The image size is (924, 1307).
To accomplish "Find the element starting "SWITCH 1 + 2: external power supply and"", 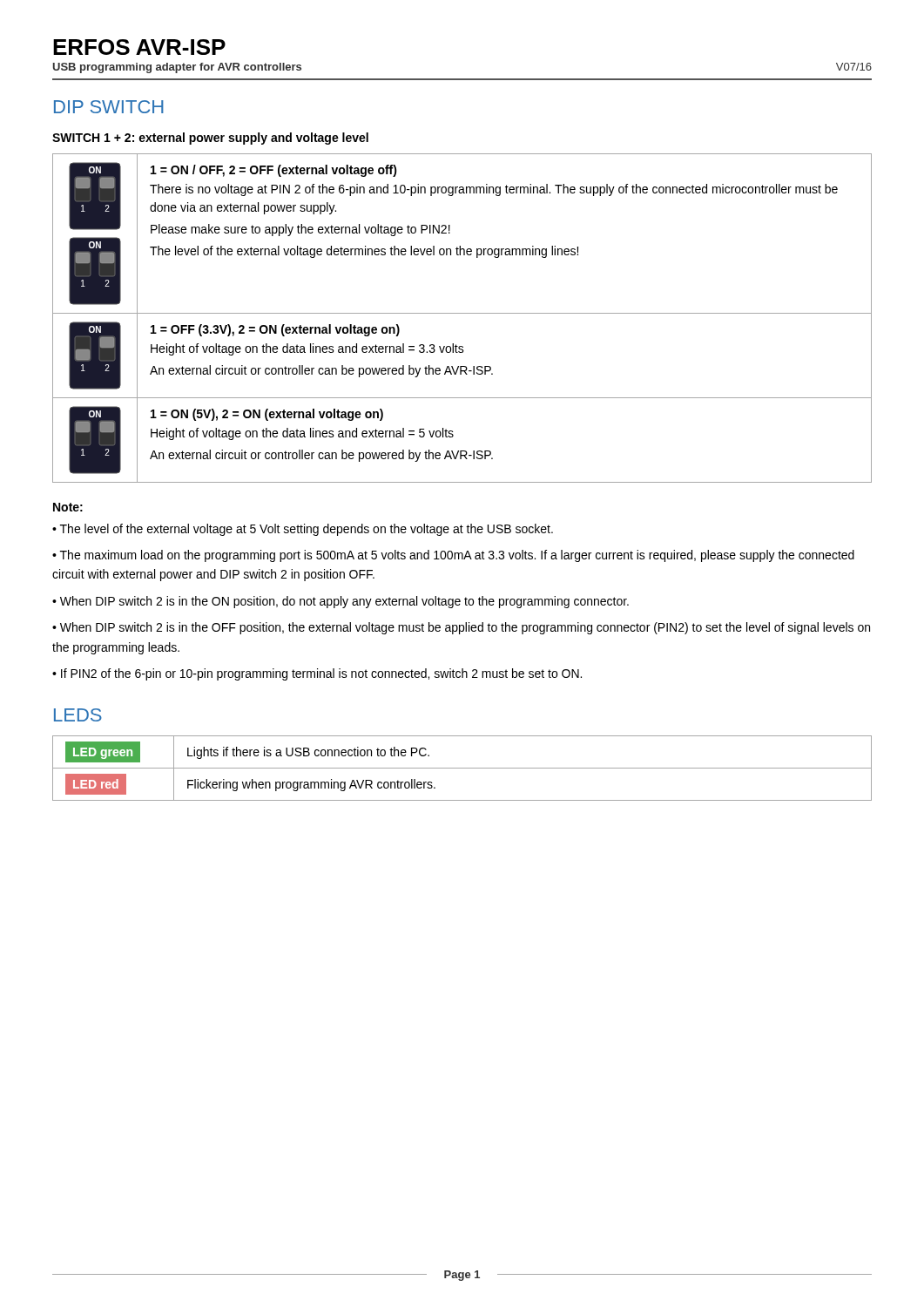I will (x=211, y=137).
